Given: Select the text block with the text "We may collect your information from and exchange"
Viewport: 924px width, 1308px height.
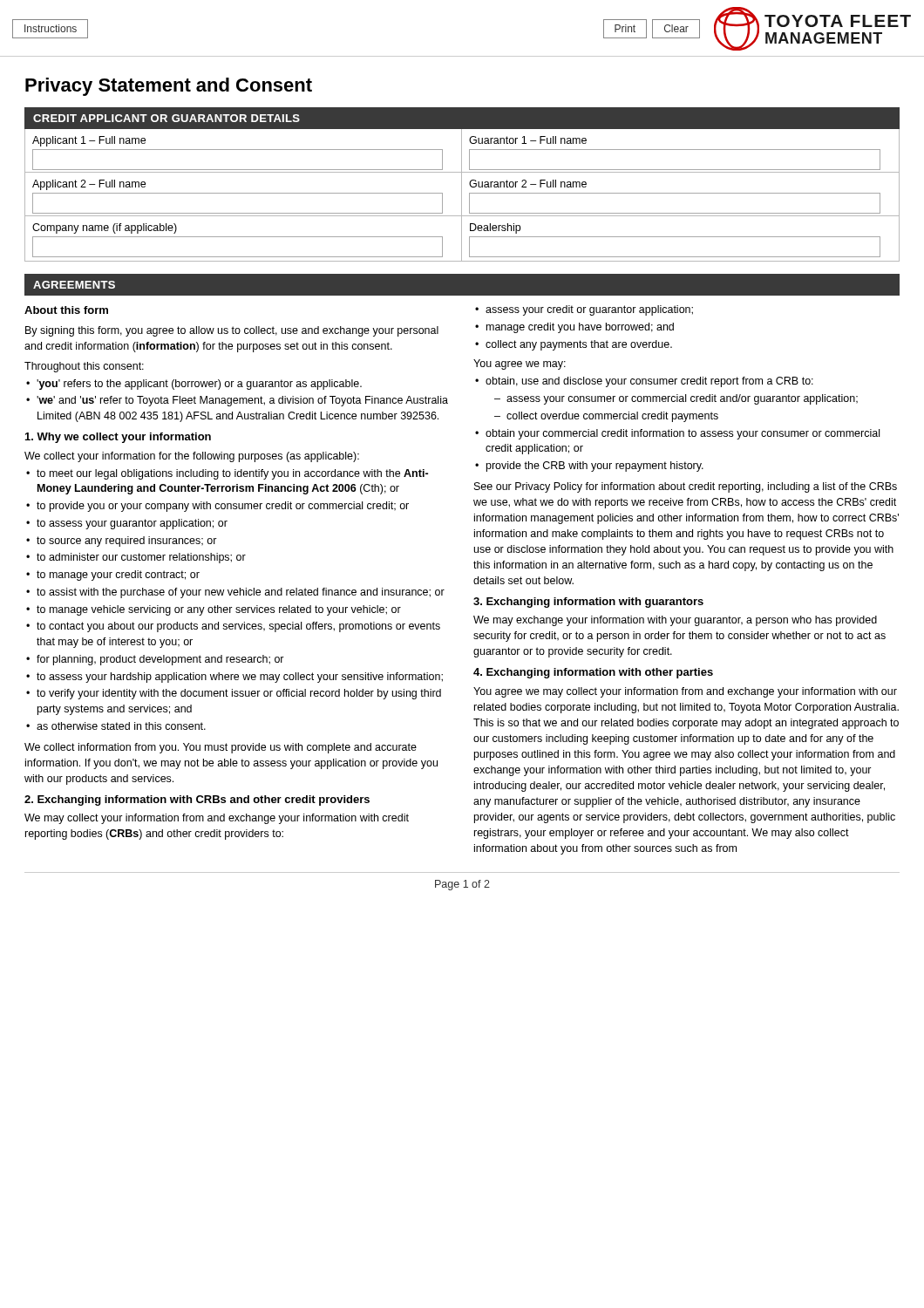Looking at the screenshot, I should click(217, 826).
